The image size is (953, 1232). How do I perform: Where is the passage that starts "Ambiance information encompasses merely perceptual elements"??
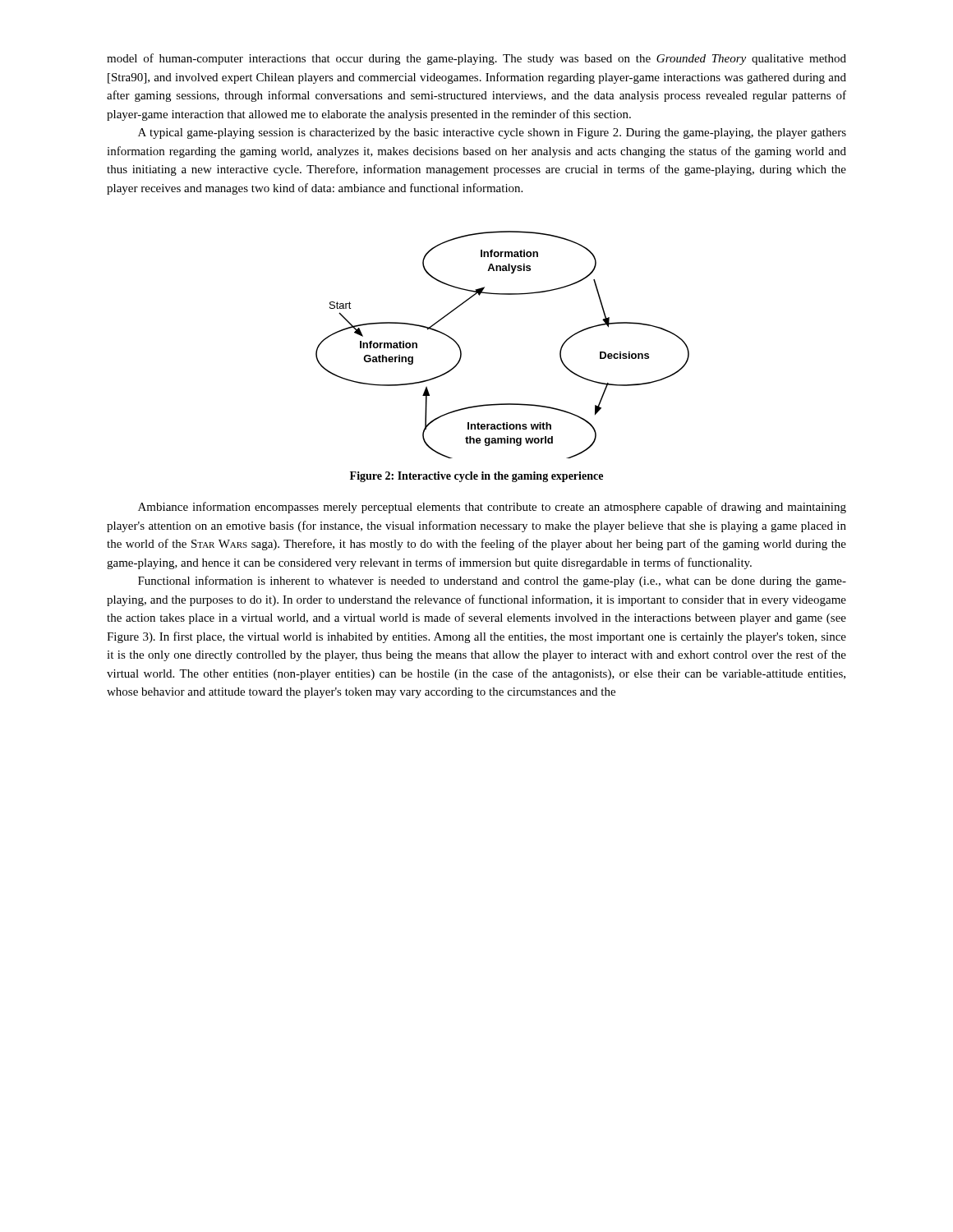(476, 535)
